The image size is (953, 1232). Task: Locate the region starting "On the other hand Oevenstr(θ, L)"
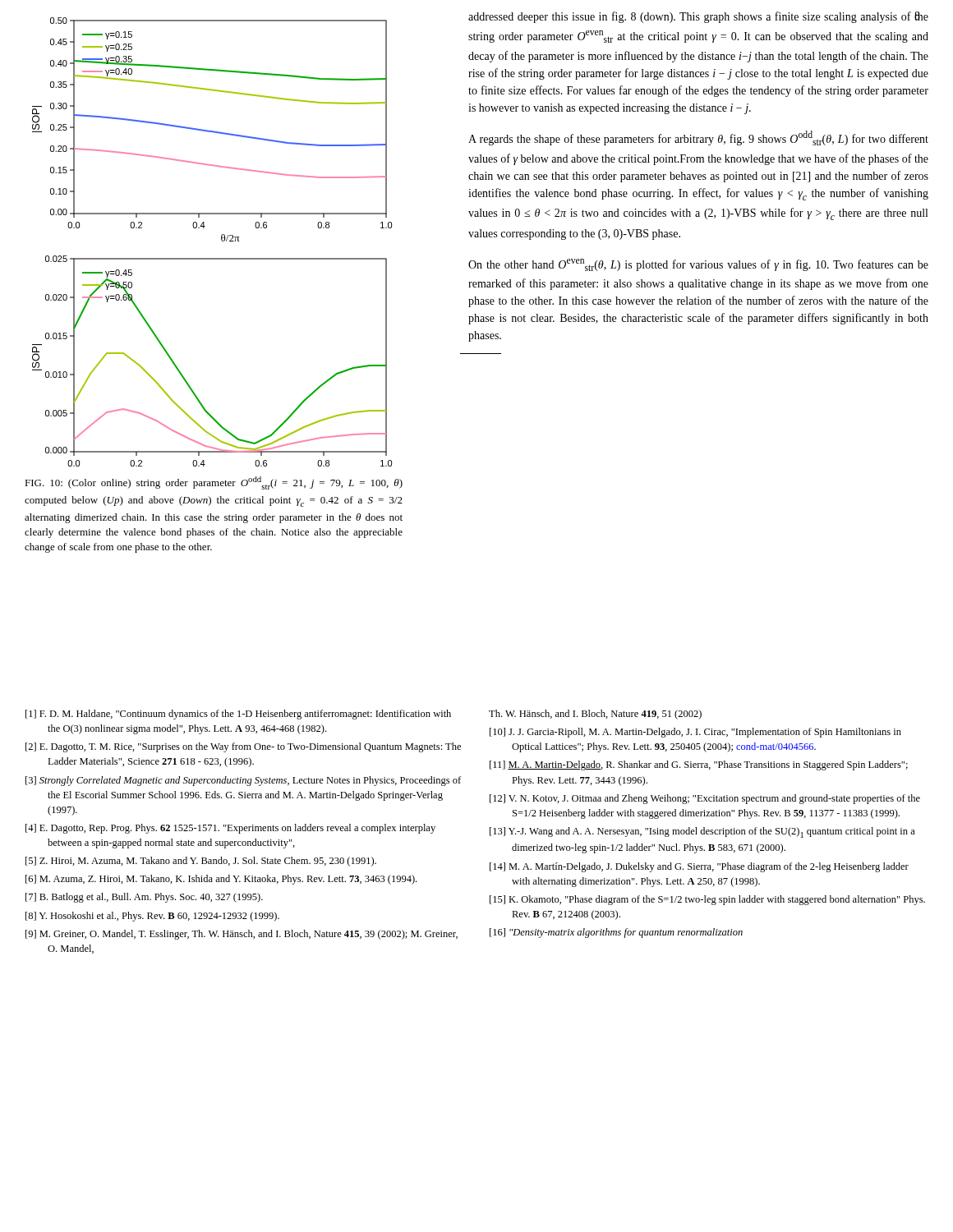[698, 299]
